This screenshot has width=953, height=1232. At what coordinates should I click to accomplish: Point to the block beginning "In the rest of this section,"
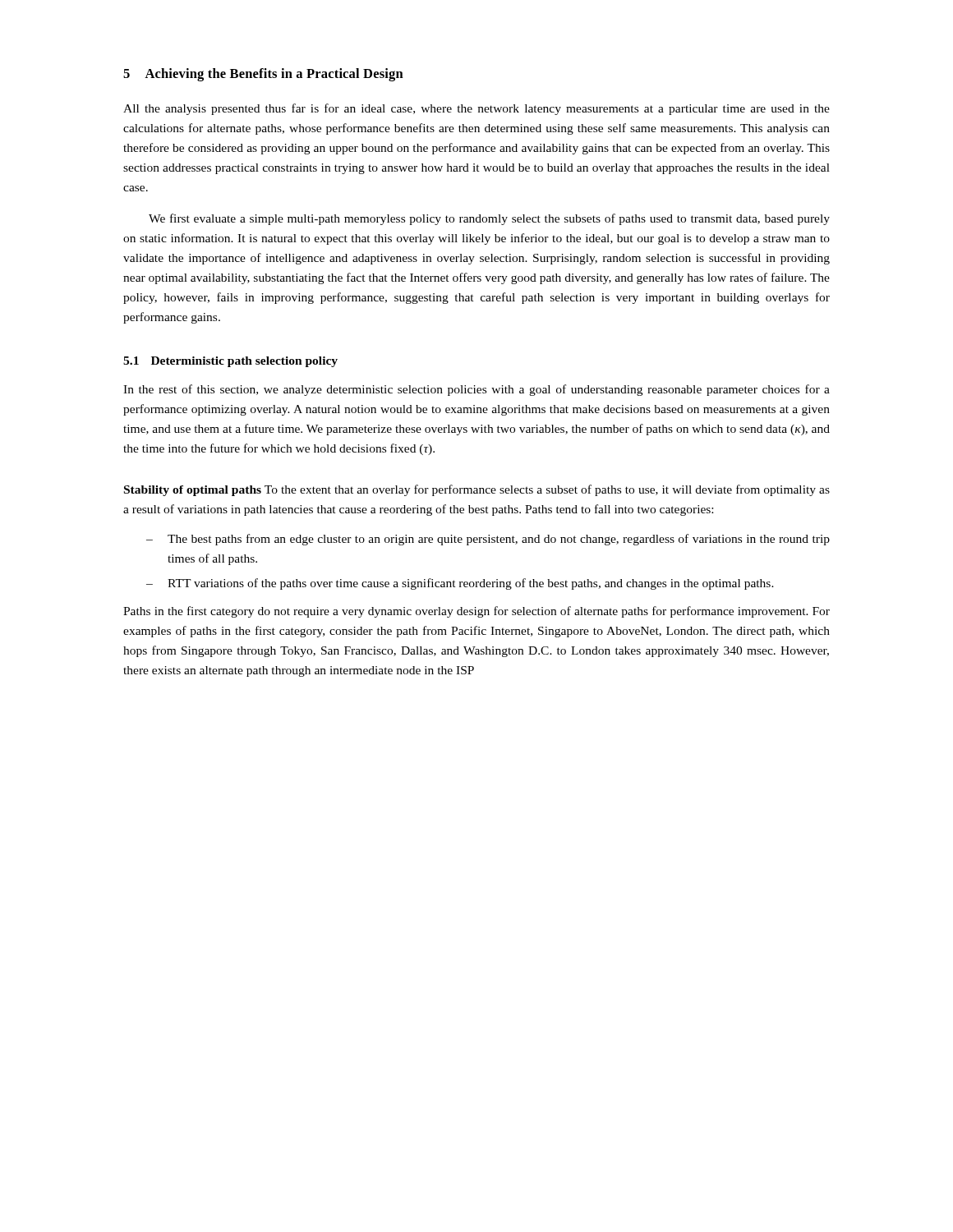pyautogui.click(x=476, y=419)
